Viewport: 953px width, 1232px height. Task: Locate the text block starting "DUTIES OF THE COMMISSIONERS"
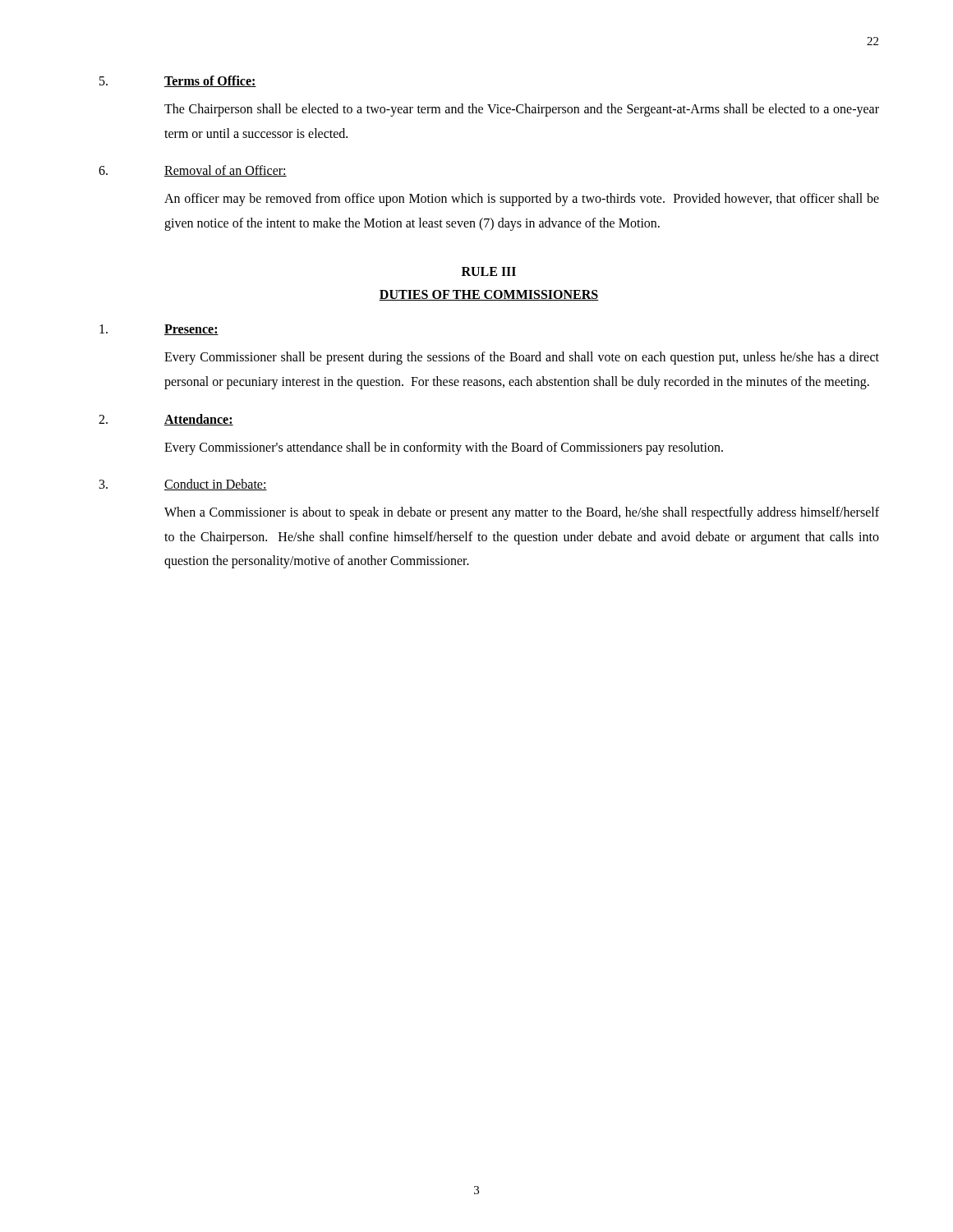click(489, 295)
